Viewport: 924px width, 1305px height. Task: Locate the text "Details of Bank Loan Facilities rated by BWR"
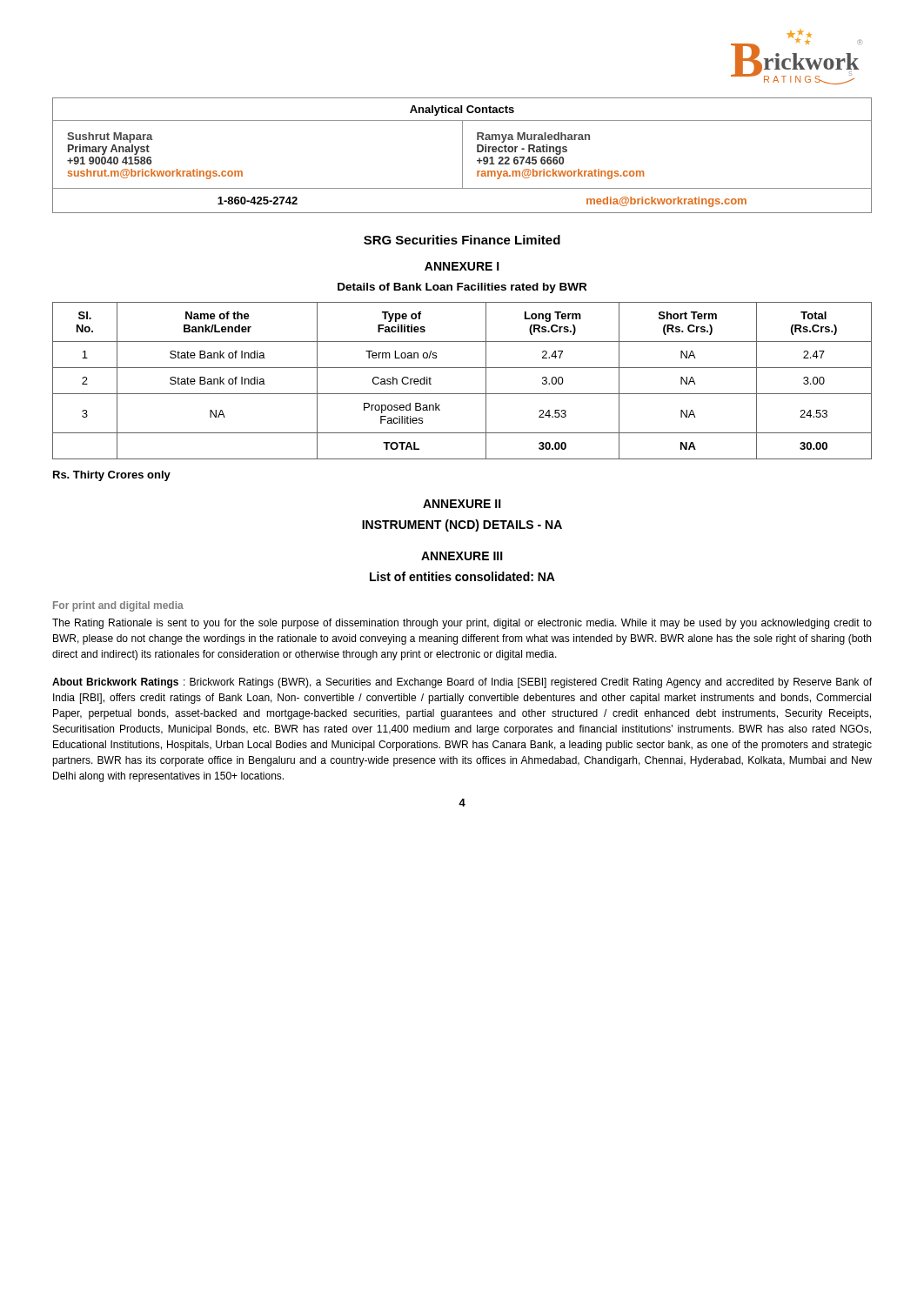tap(462, 287)
